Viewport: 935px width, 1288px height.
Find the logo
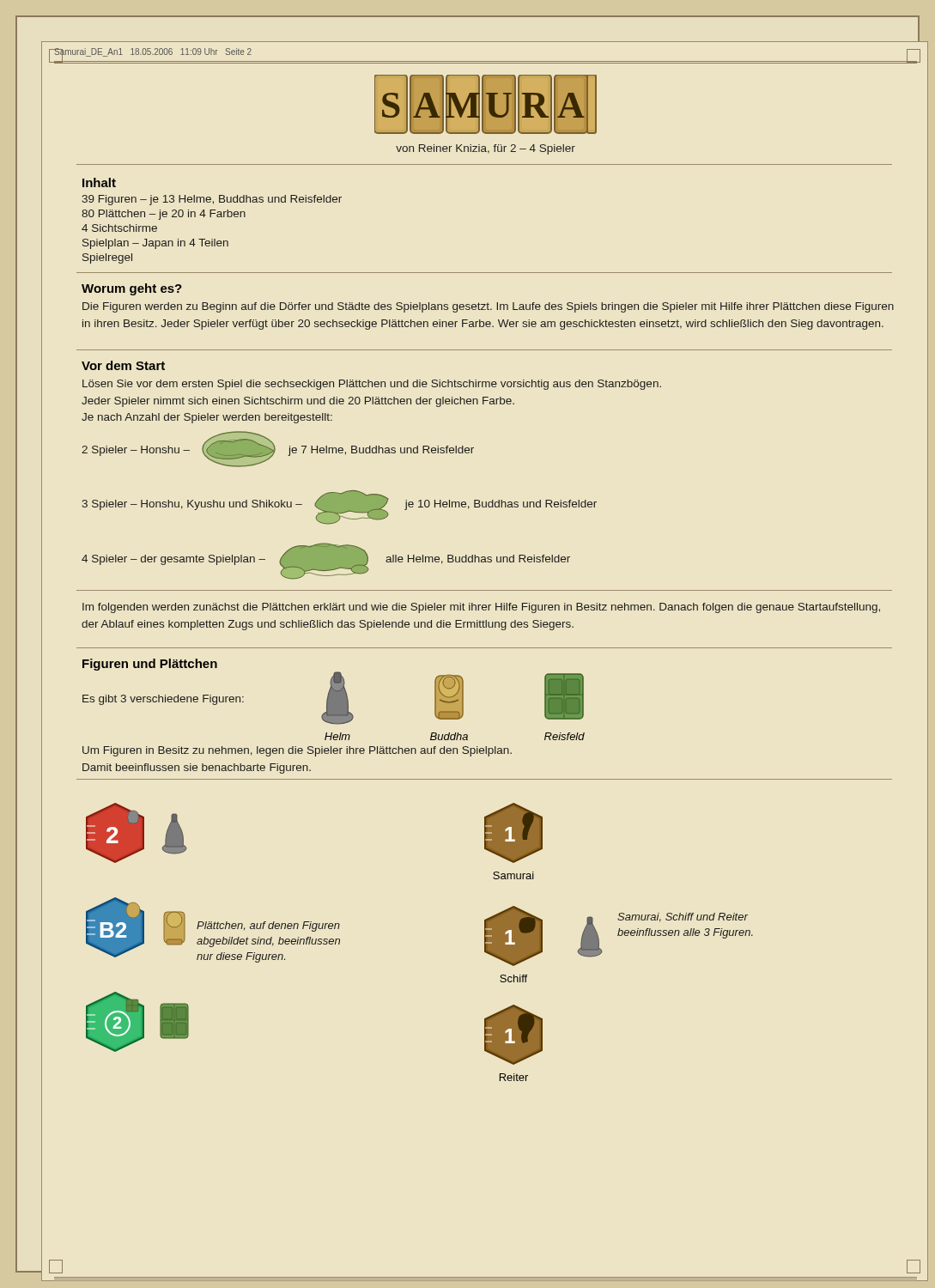(486, 106)
